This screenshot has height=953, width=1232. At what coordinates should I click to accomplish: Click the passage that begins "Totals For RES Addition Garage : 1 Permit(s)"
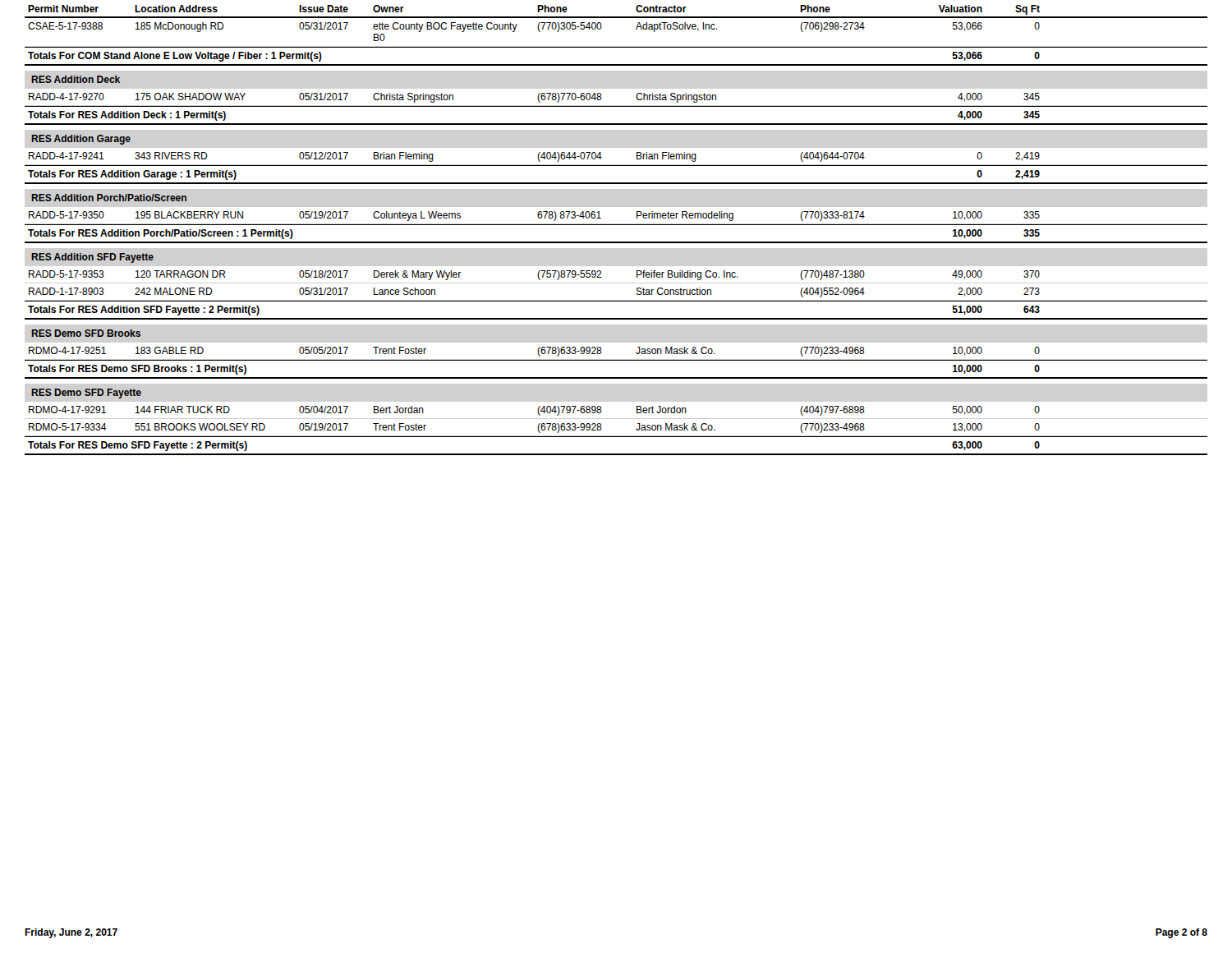[x=534, y=174]
